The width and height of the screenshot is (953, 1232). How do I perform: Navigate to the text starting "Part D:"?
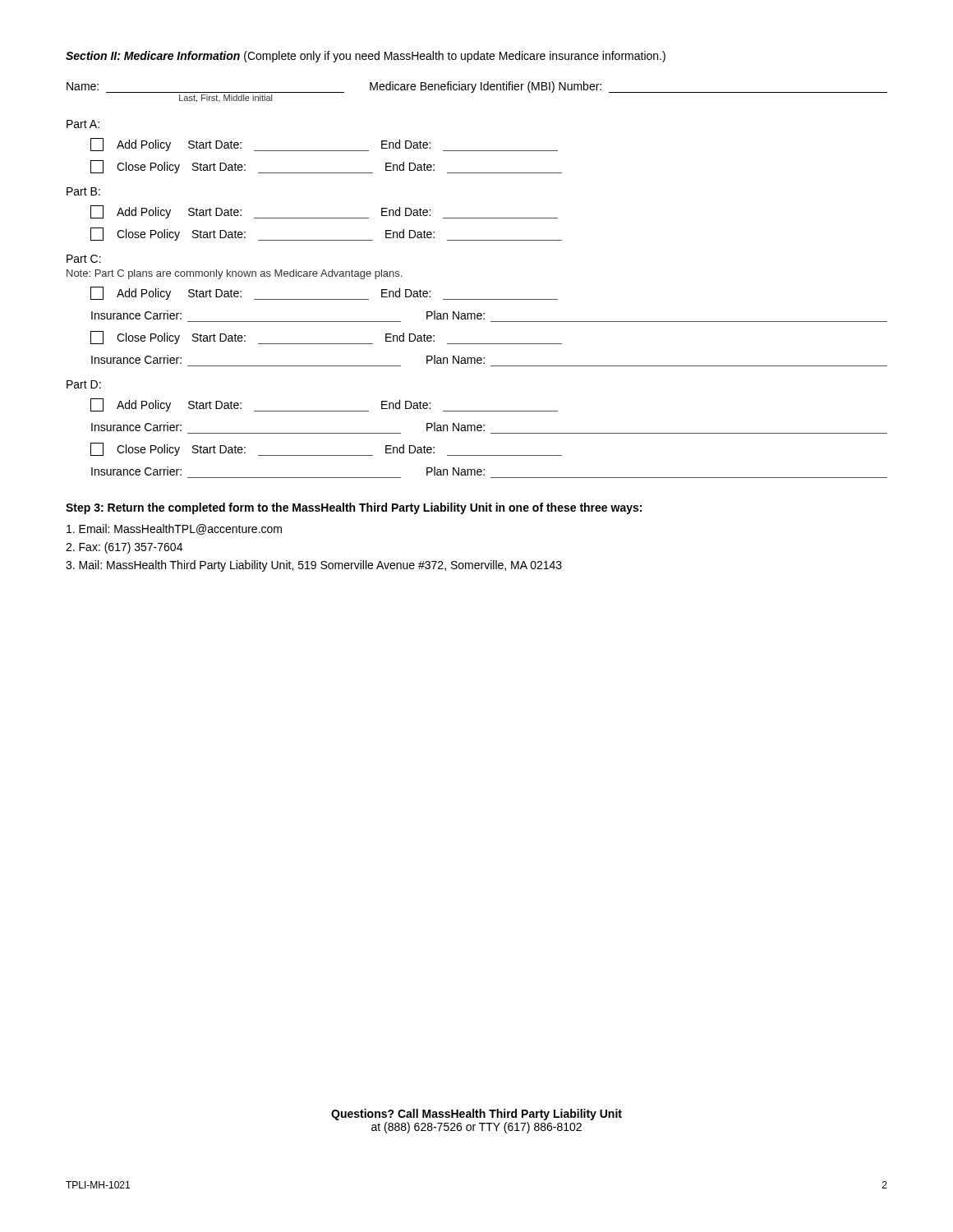84,384
